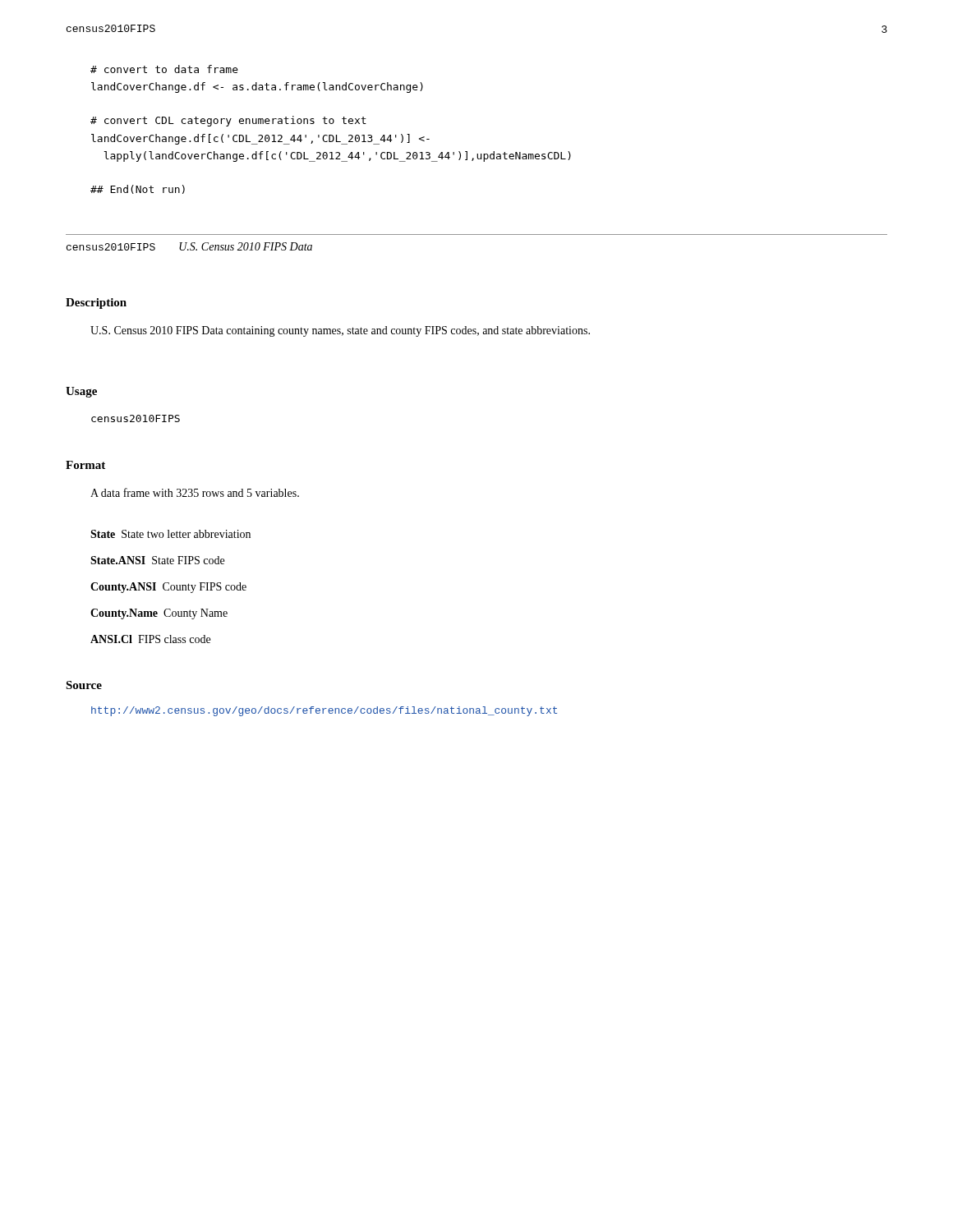The height and width of the screenshot is (1232, 953).
Task: Navigate to the block starting "census2010FIPS U.S. Census"
Action: click(x=189, y=247)
